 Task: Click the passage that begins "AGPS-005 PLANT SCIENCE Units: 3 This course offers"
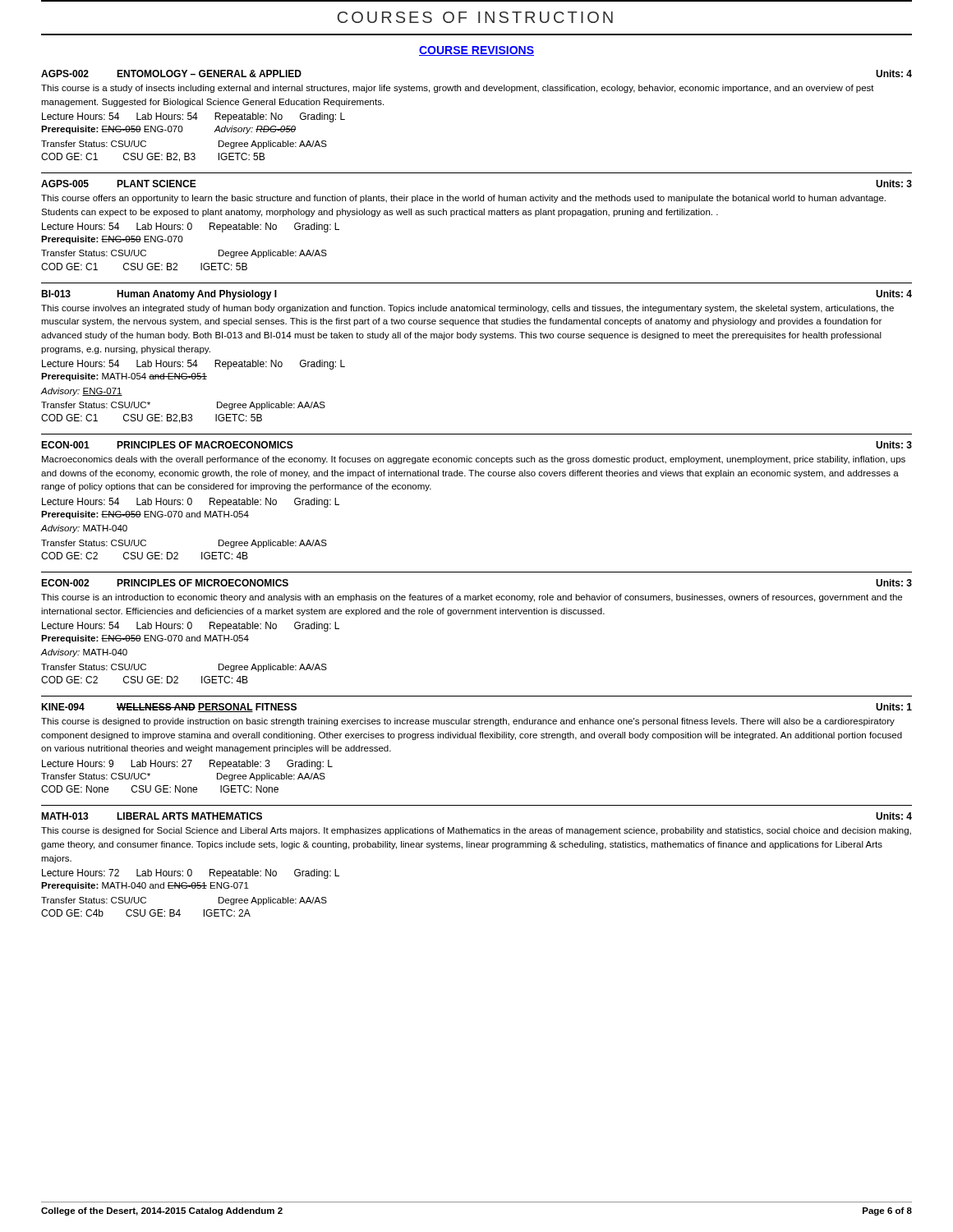click(476, 225)
